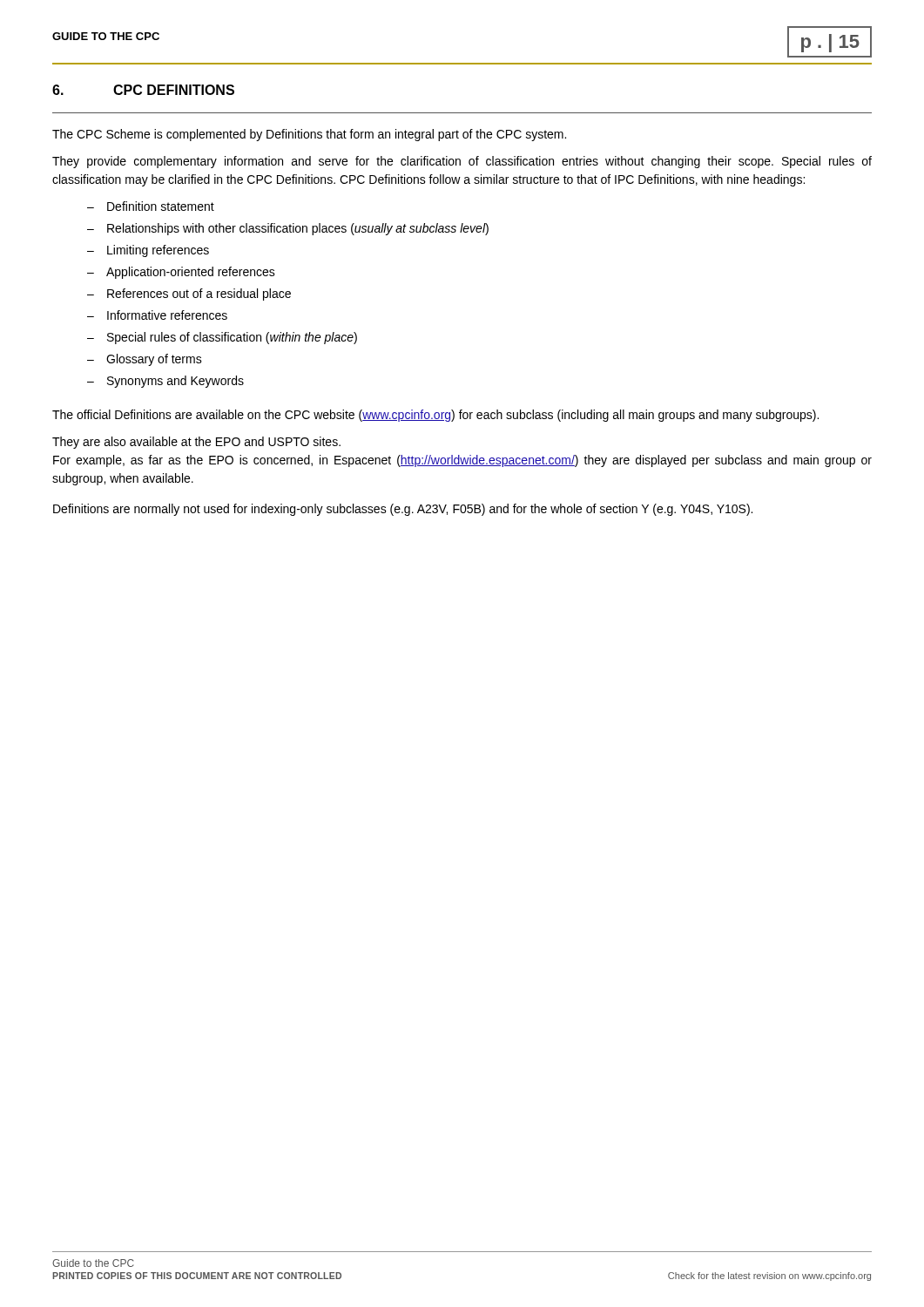The width and height of the screenshot is (924, 1307).
Task: Select the list item that reads "– Synonyms and Keywords"
Action: point(165,382)
